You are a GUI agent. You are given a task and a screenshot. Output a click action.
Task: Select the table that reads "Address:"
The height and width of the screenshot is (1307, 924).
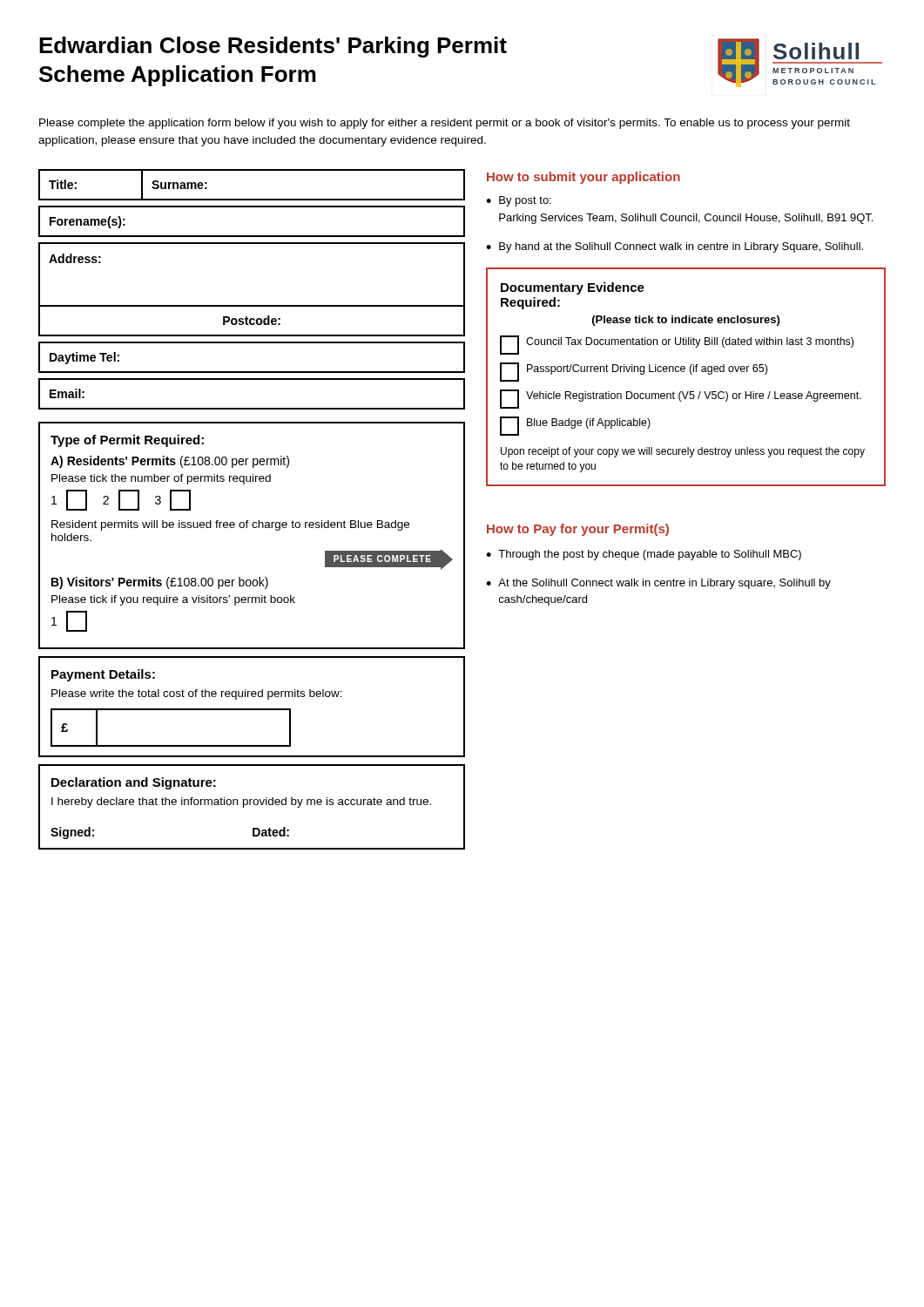[x=252, y=257]
